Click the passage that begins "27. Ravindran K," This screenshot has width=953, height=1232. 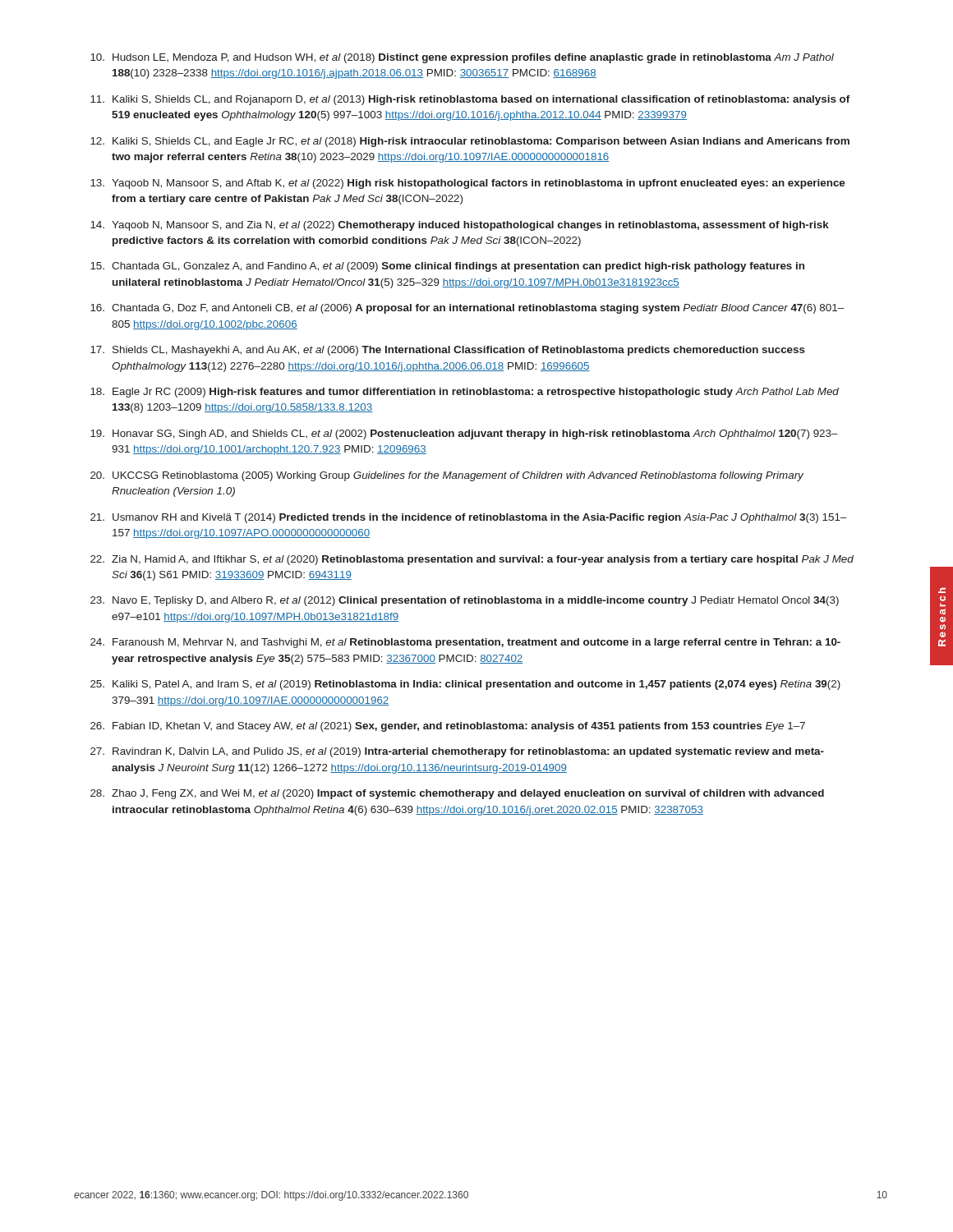(464, 760)
